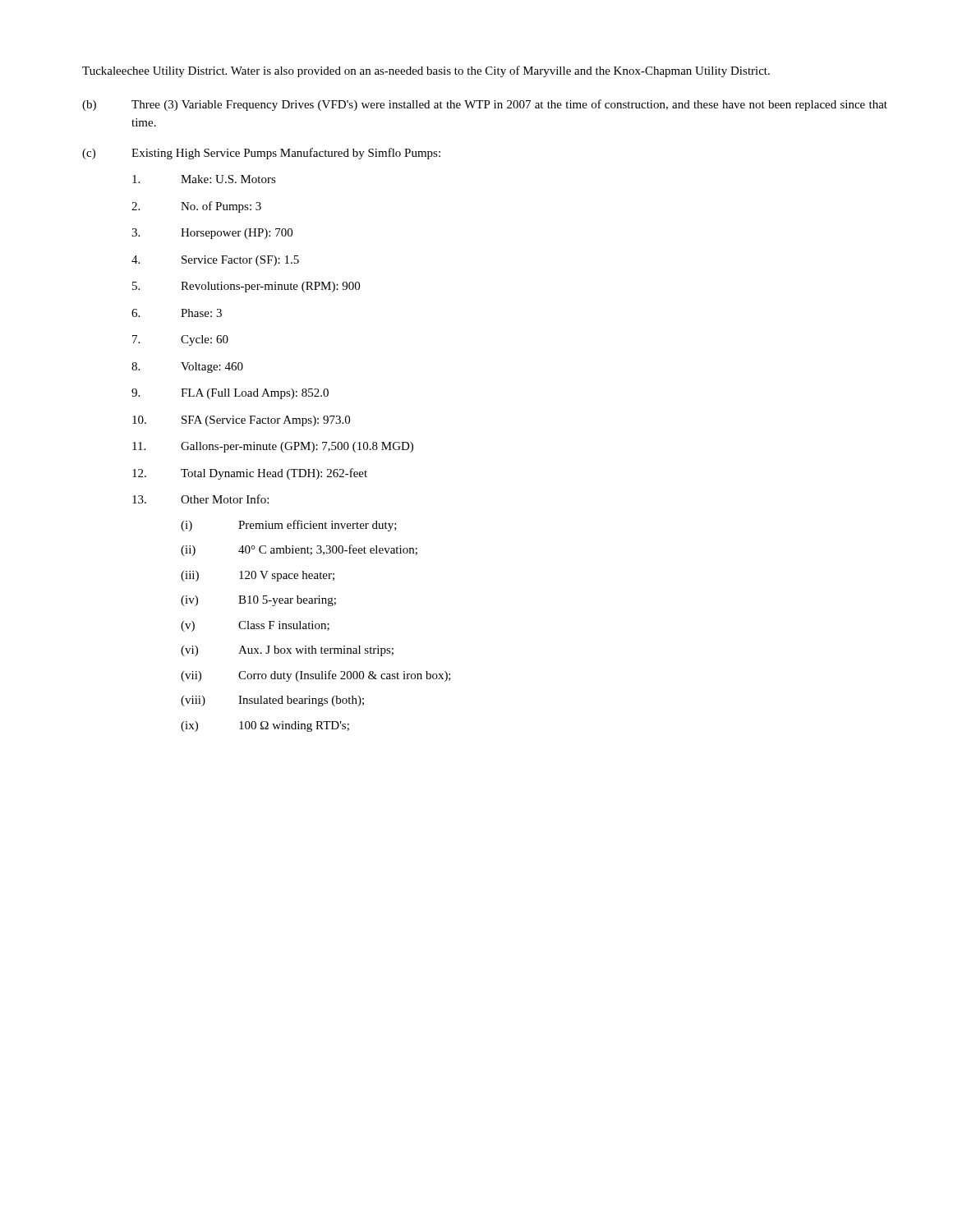Select the list item containing "6. Phase: 3"

pyautogui.click(x=134, y=313)
